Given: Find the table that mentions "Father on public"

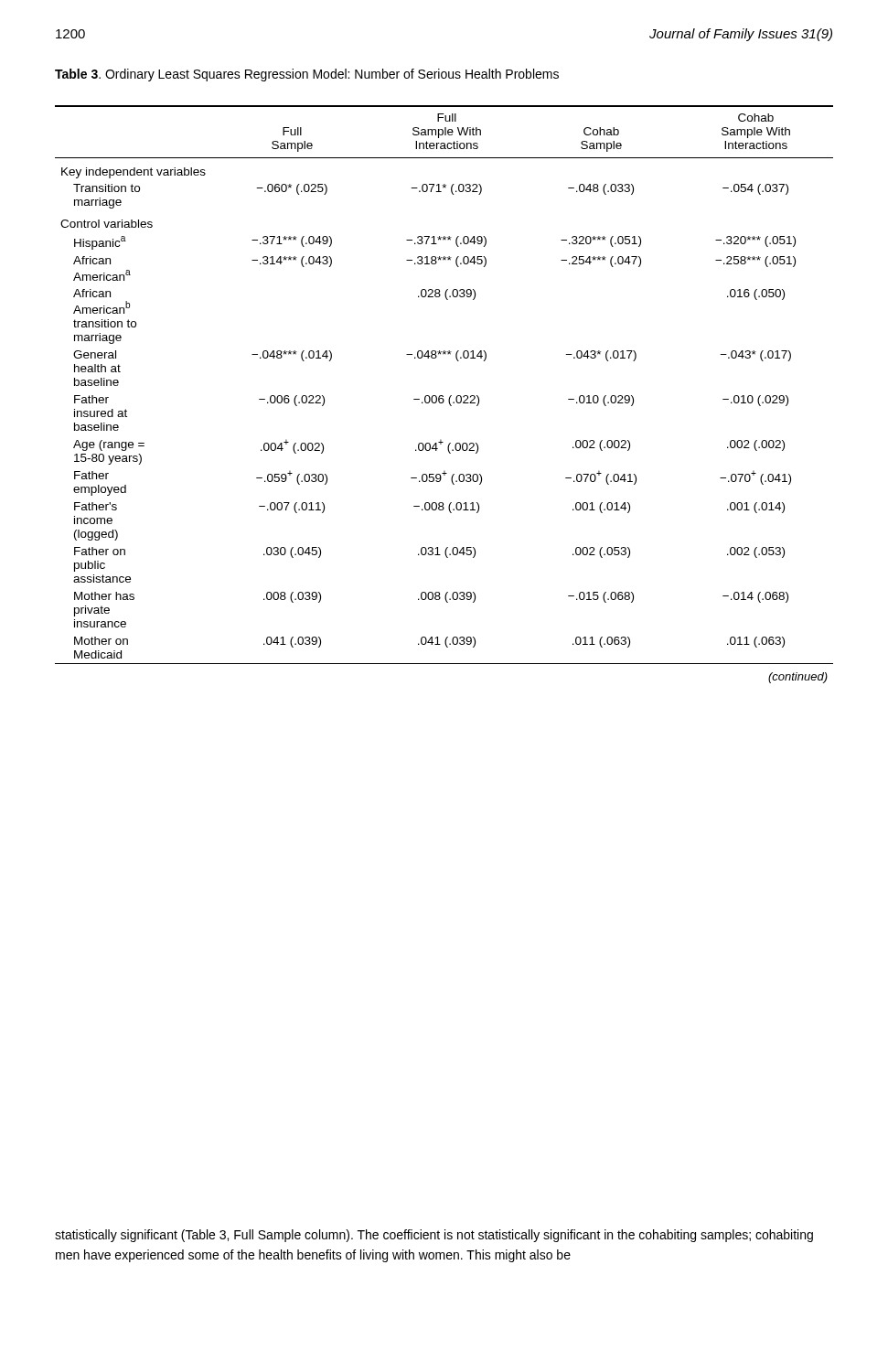Looking at the screenshot, I should click(x=444, y=396).
